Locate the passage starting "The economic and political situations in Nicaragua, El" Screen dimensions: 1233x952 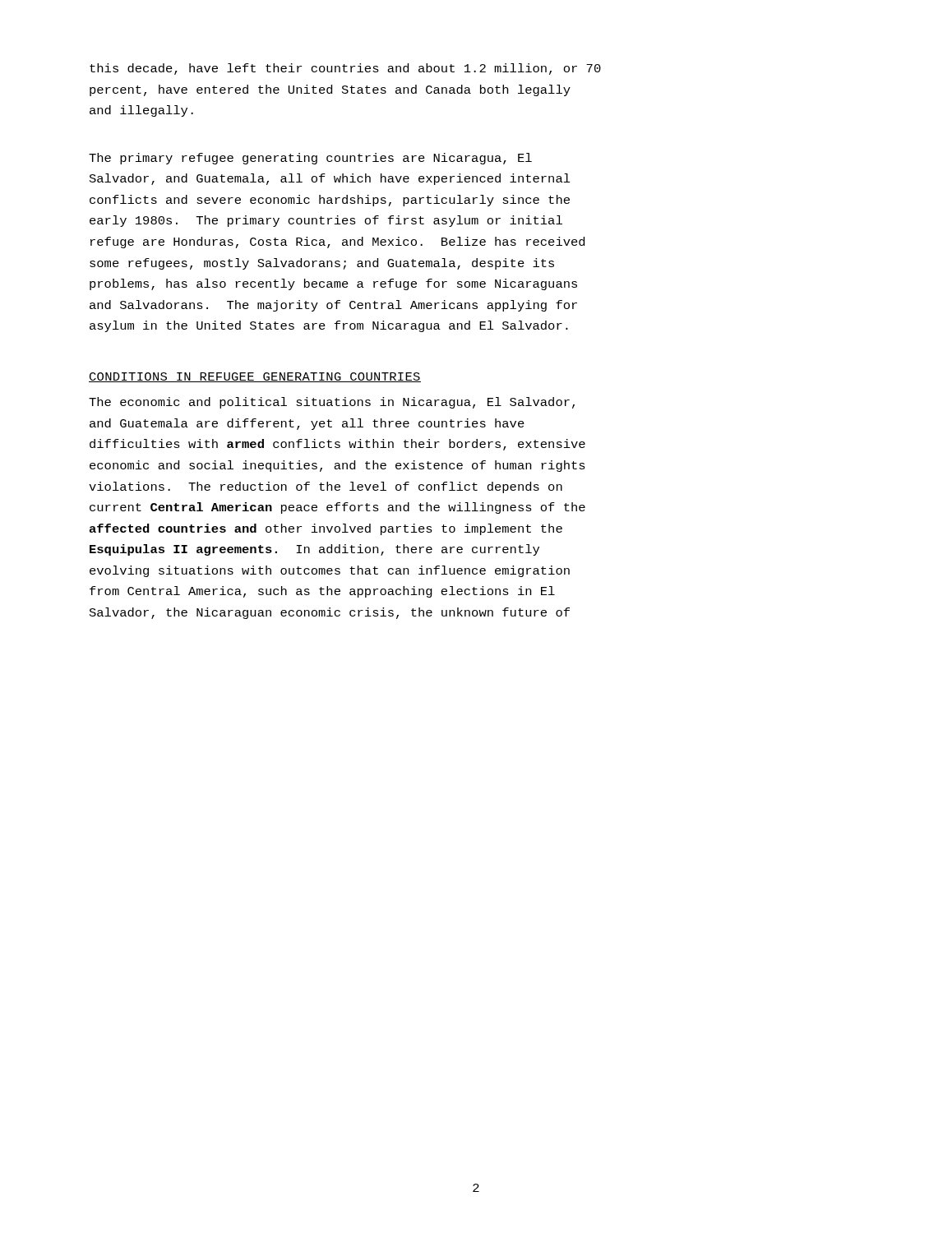point(337,508)
